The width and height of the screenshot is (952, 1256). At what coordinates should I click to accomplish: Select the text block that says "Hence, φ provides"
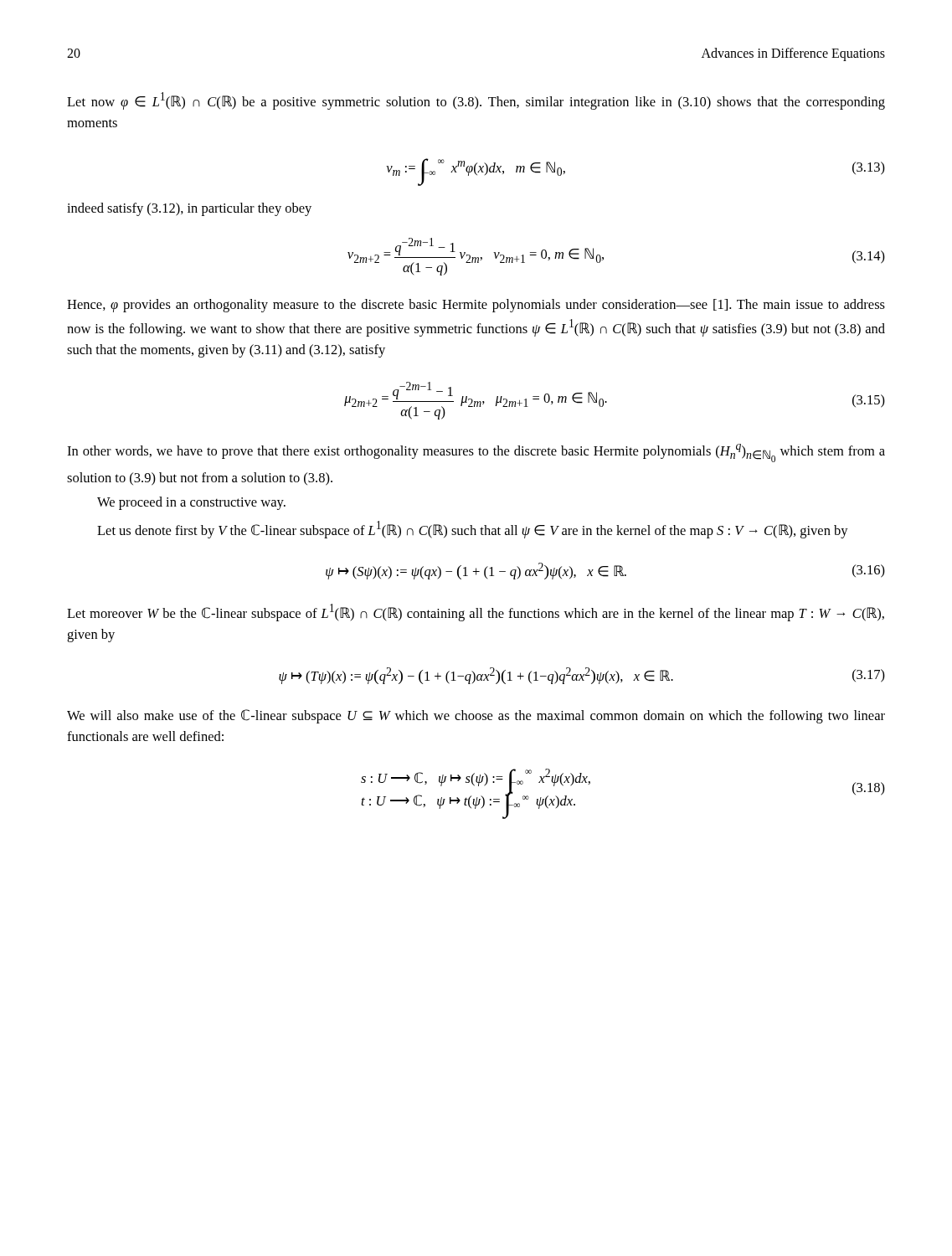pyautogui.click(x=476, y=327)
